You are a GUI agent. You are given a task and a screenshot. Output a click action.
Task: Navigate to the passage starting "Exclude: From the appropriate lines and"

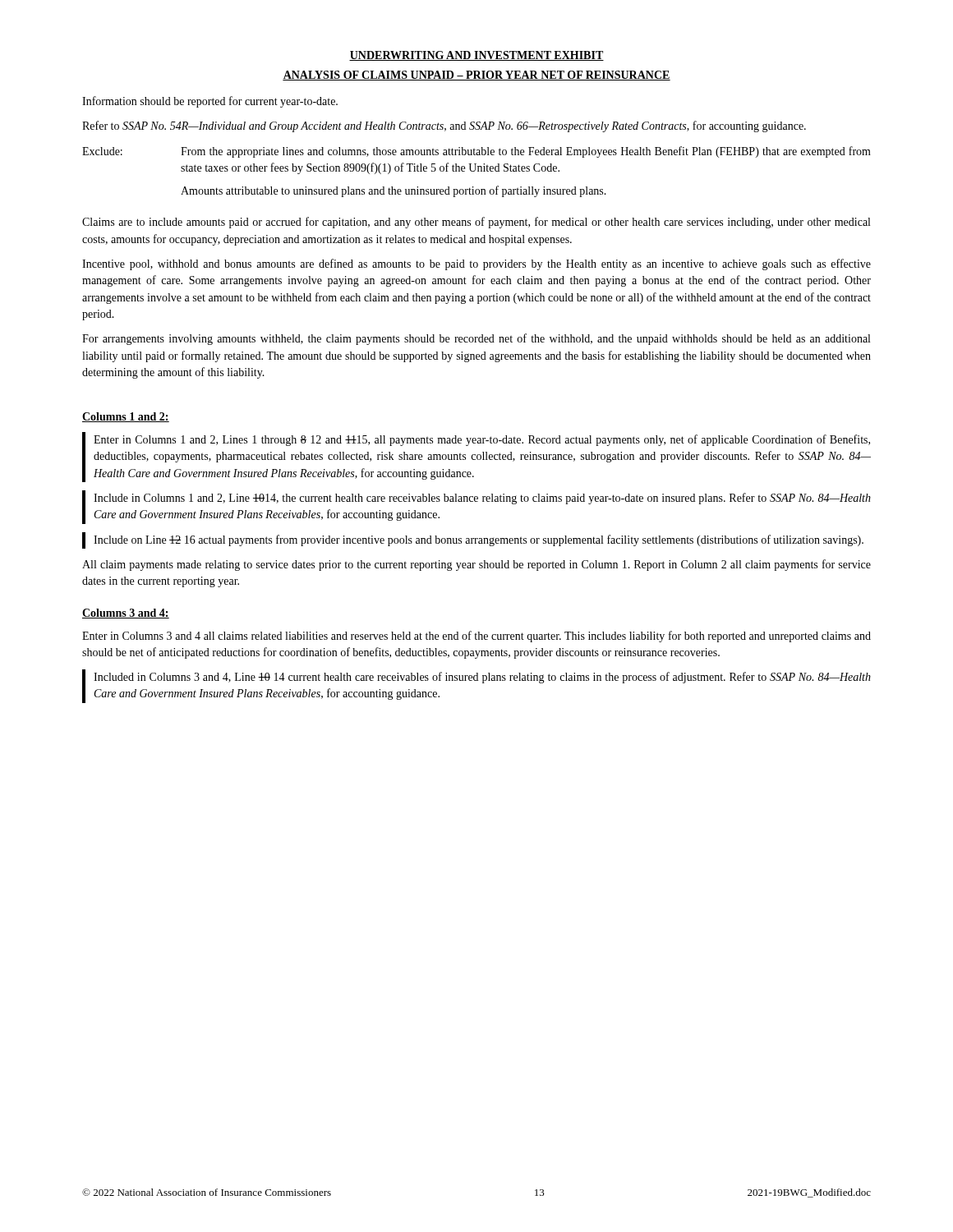tap(476, 175)
